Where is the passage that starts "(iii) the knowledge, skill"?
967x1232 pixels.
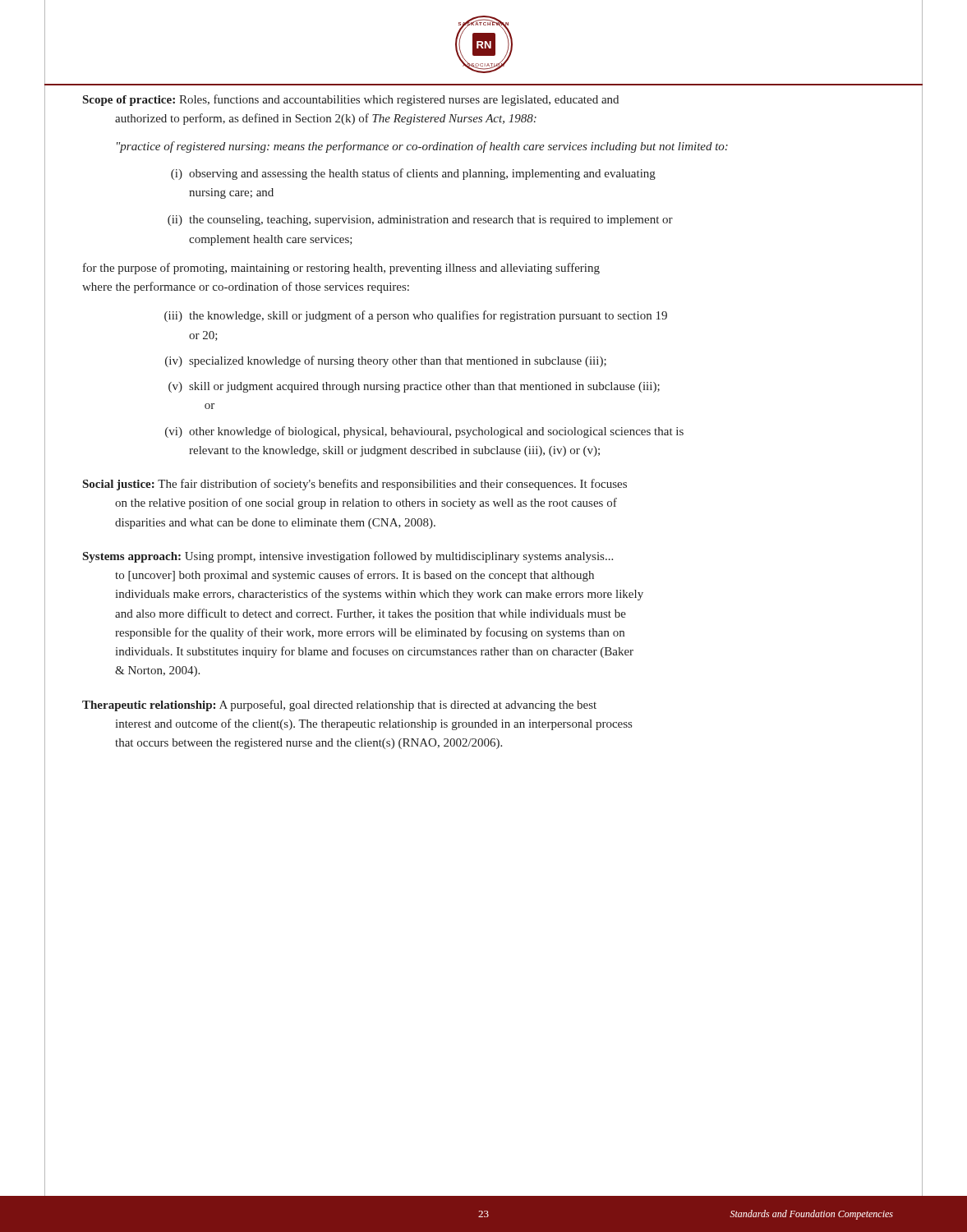tap(516, 326)
